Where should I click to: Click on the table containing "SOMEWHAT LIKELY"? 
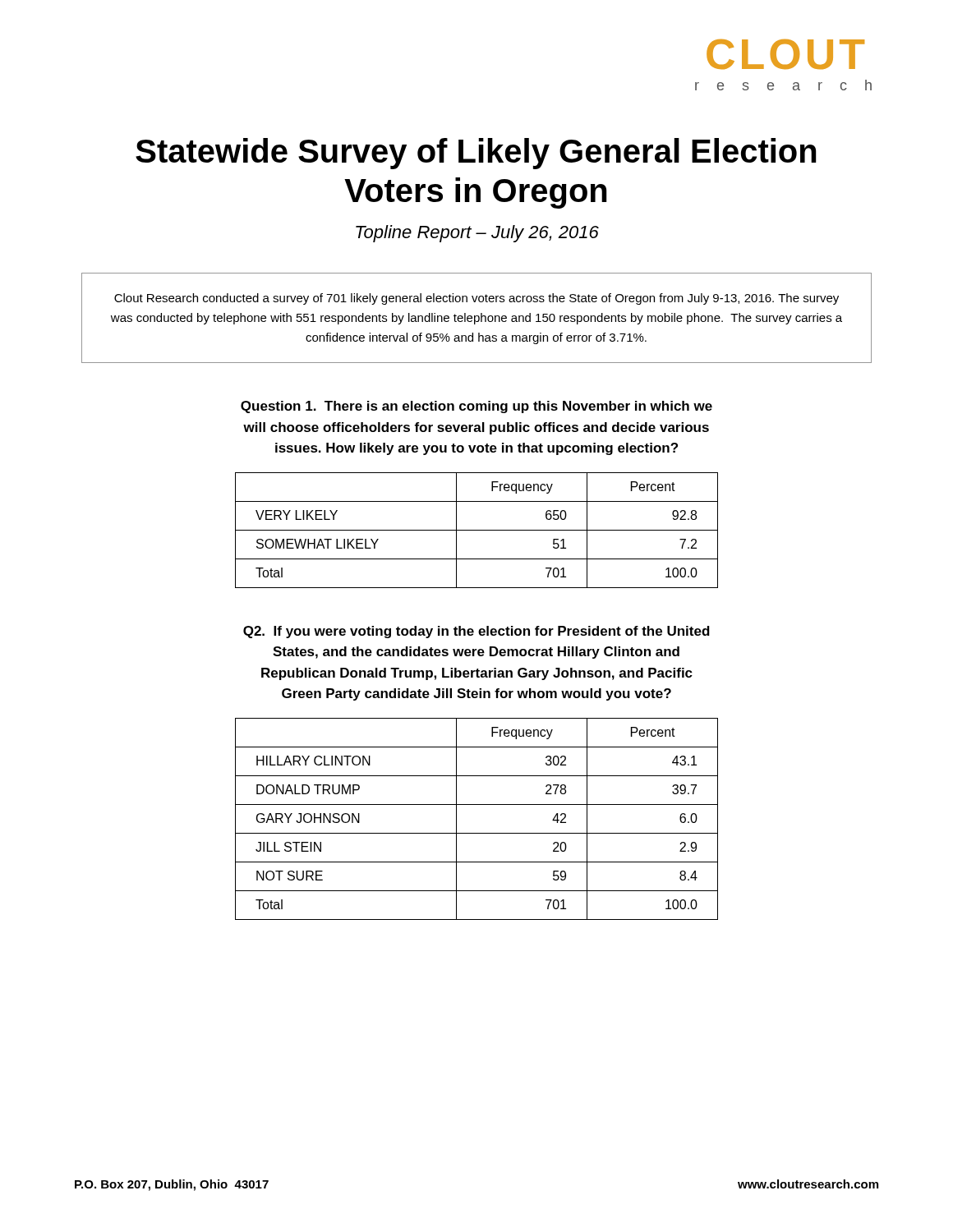[476, 530]
